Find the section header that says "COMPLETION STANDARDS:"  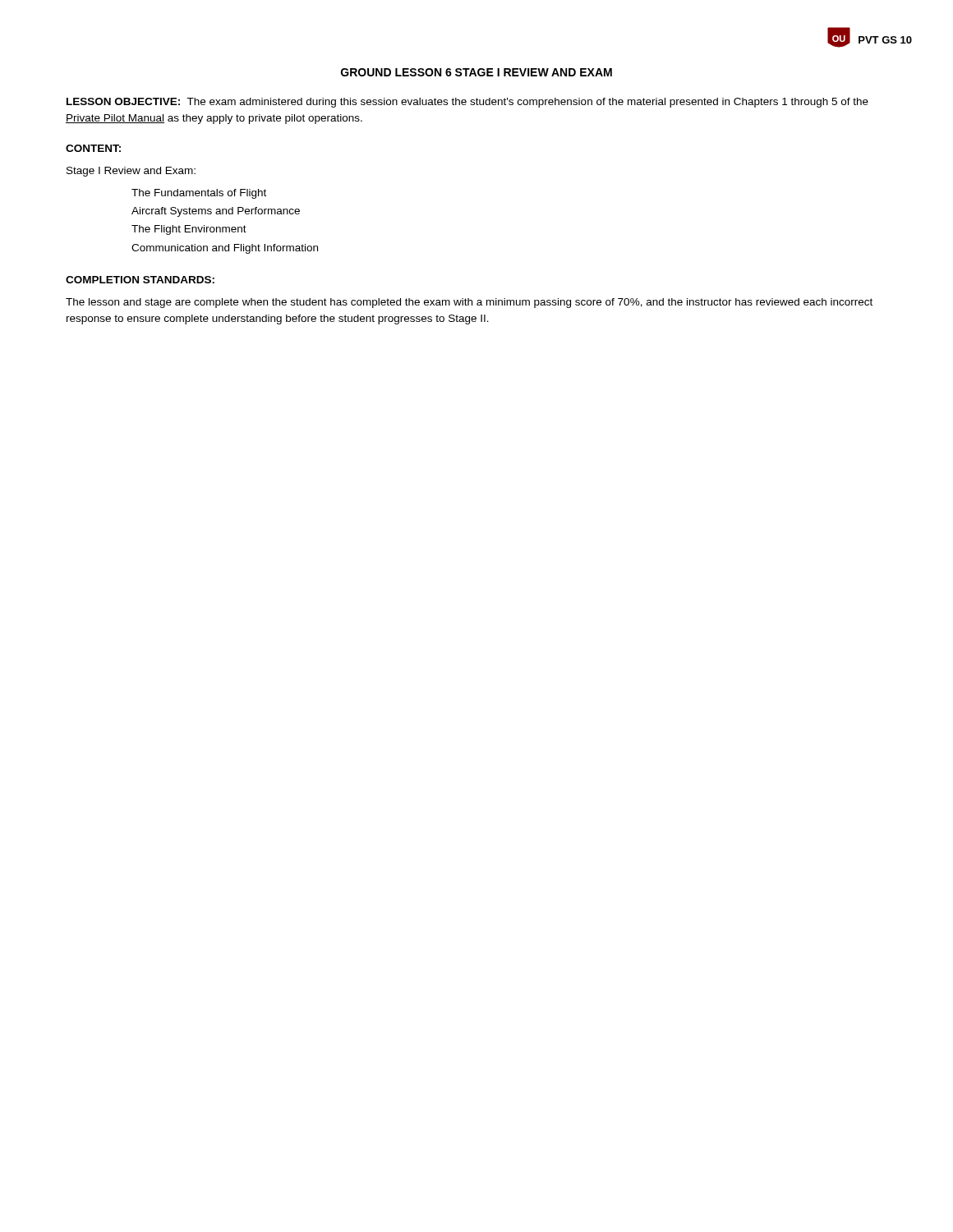(141, 280)
